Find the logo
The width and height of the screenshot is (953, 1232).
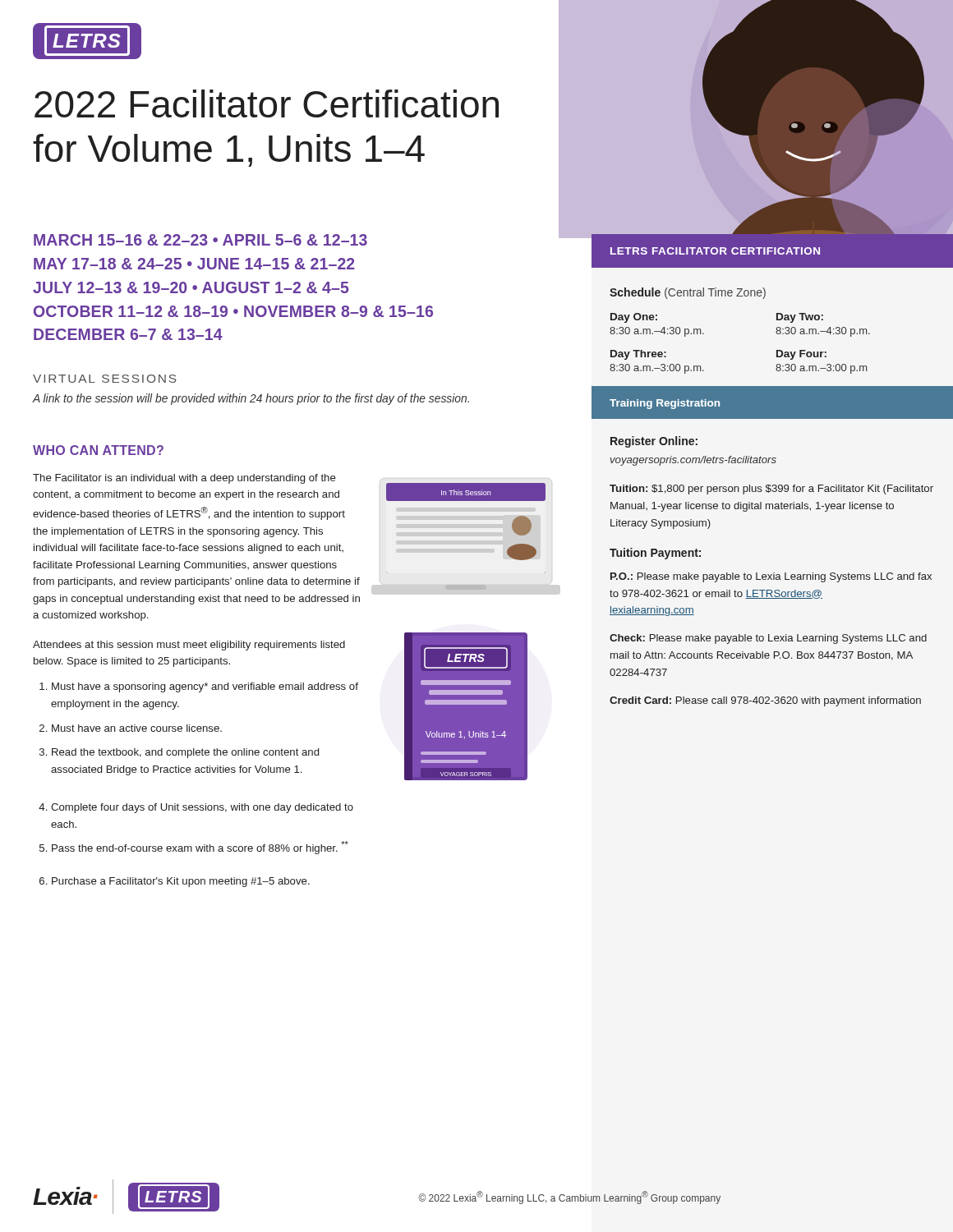[87, 41]
